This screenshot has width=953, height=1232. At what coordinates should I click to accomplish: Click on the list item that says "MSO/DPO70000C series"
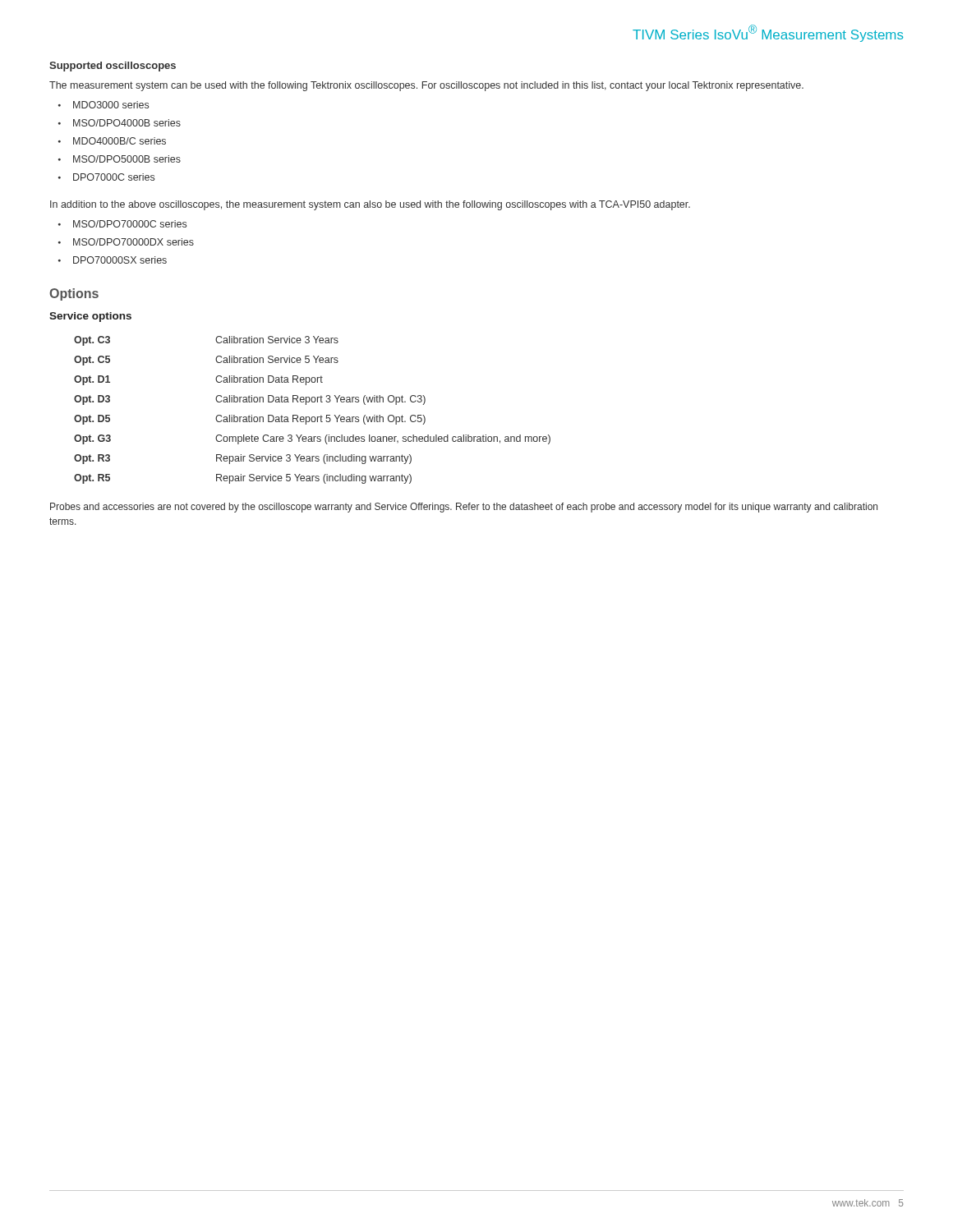(130, 224)
